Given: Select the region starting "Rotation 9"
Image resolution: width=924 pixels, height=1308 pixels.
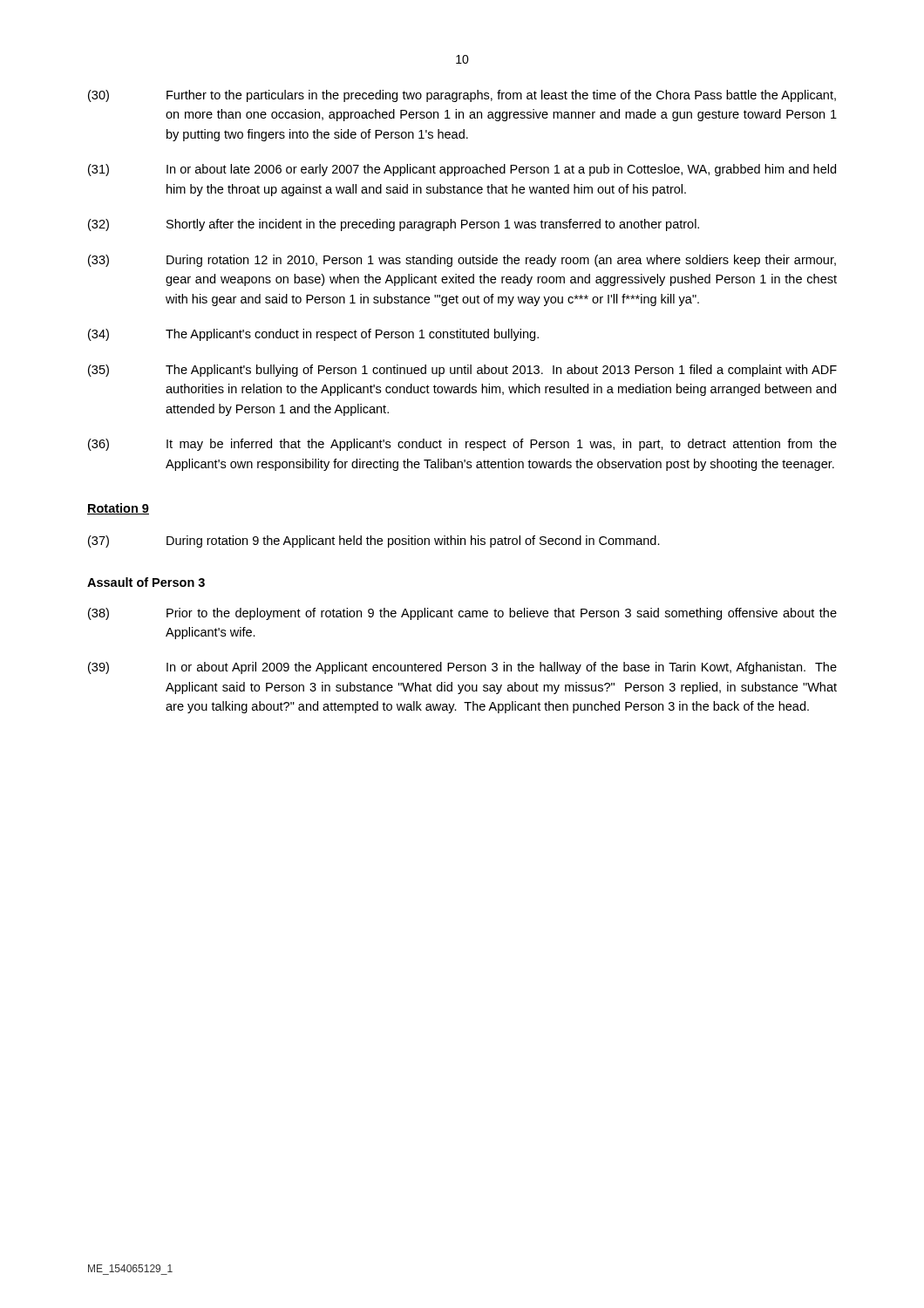Looking at the screenshot, I should click(118, 508).
